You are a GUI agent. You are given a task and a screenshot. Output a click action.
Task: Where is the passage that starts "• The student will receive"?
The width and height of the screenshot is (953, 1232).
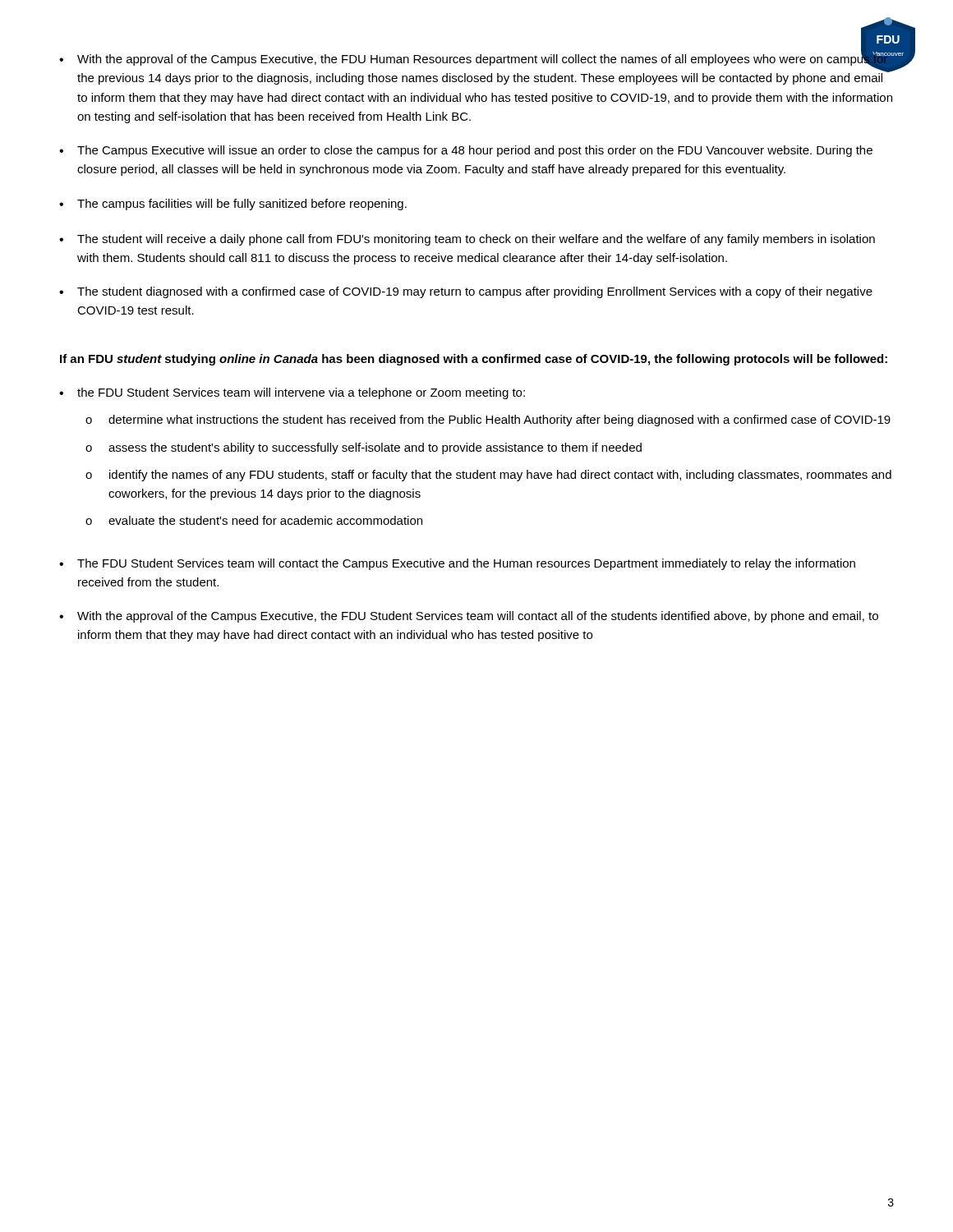tap(476, 248)
